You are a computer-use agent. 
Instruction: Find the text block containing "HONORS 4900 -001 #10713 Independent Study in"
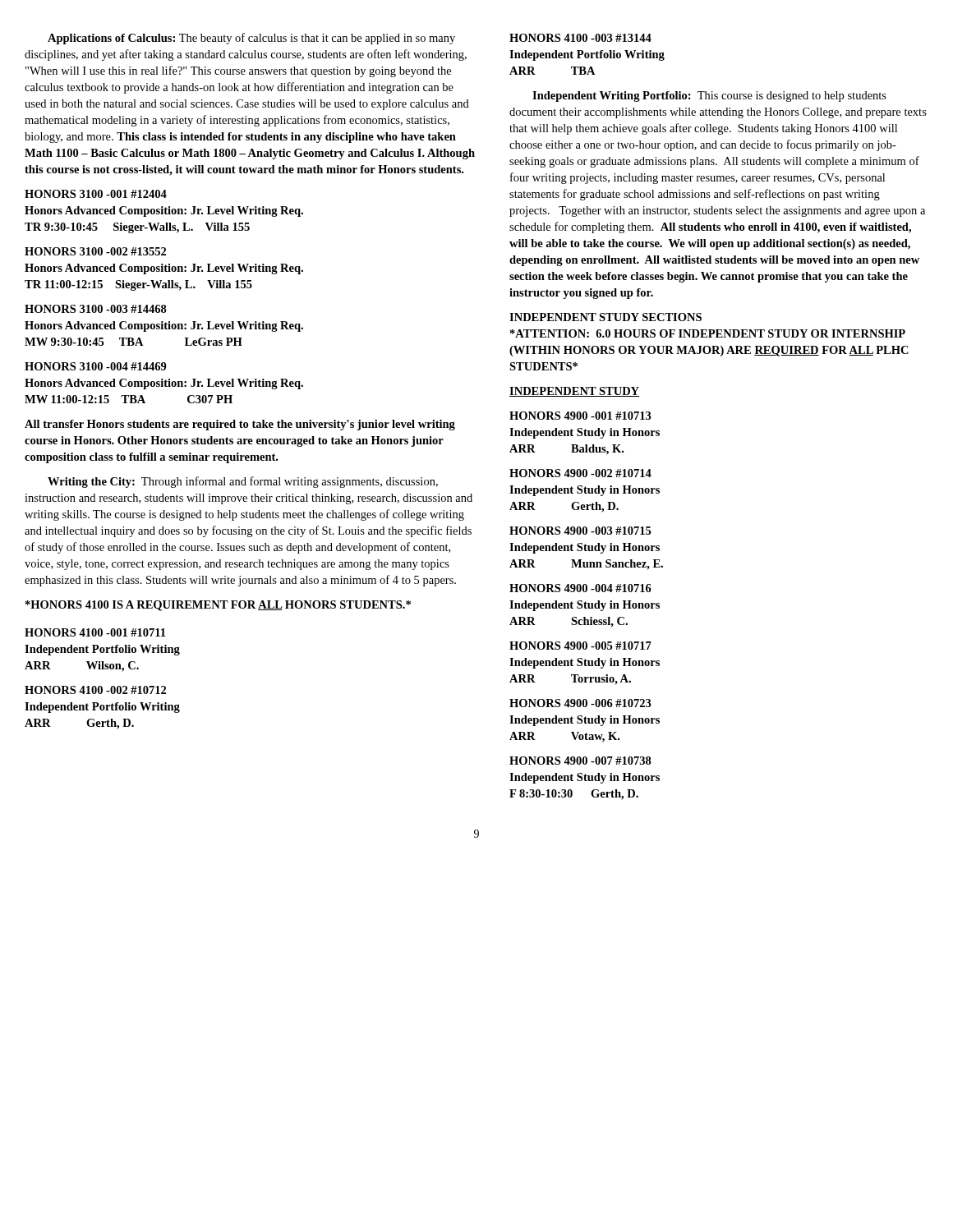[580, 416]
